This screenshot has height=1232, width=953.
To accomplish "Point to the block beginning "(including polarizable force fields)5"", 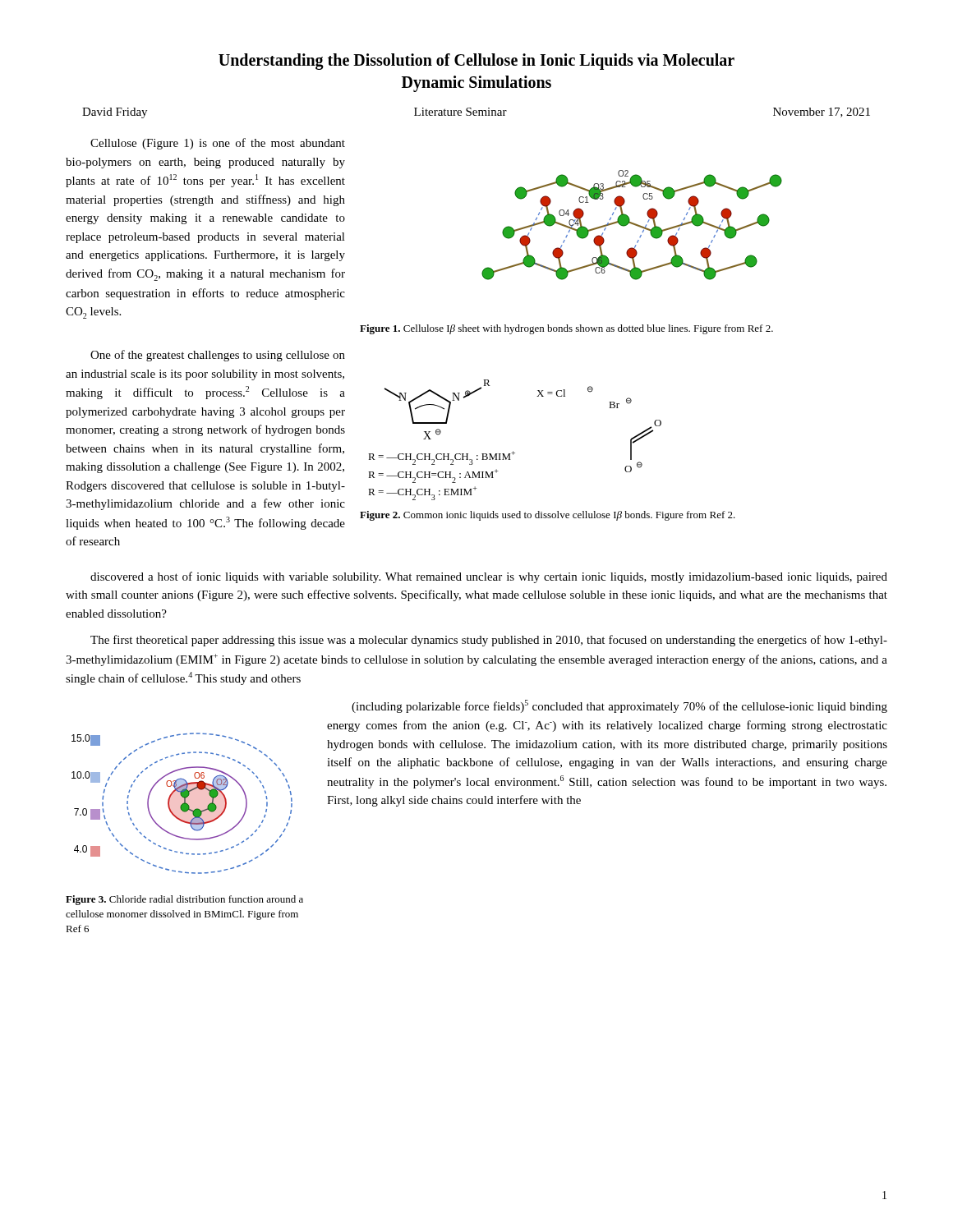I will 607,753.
